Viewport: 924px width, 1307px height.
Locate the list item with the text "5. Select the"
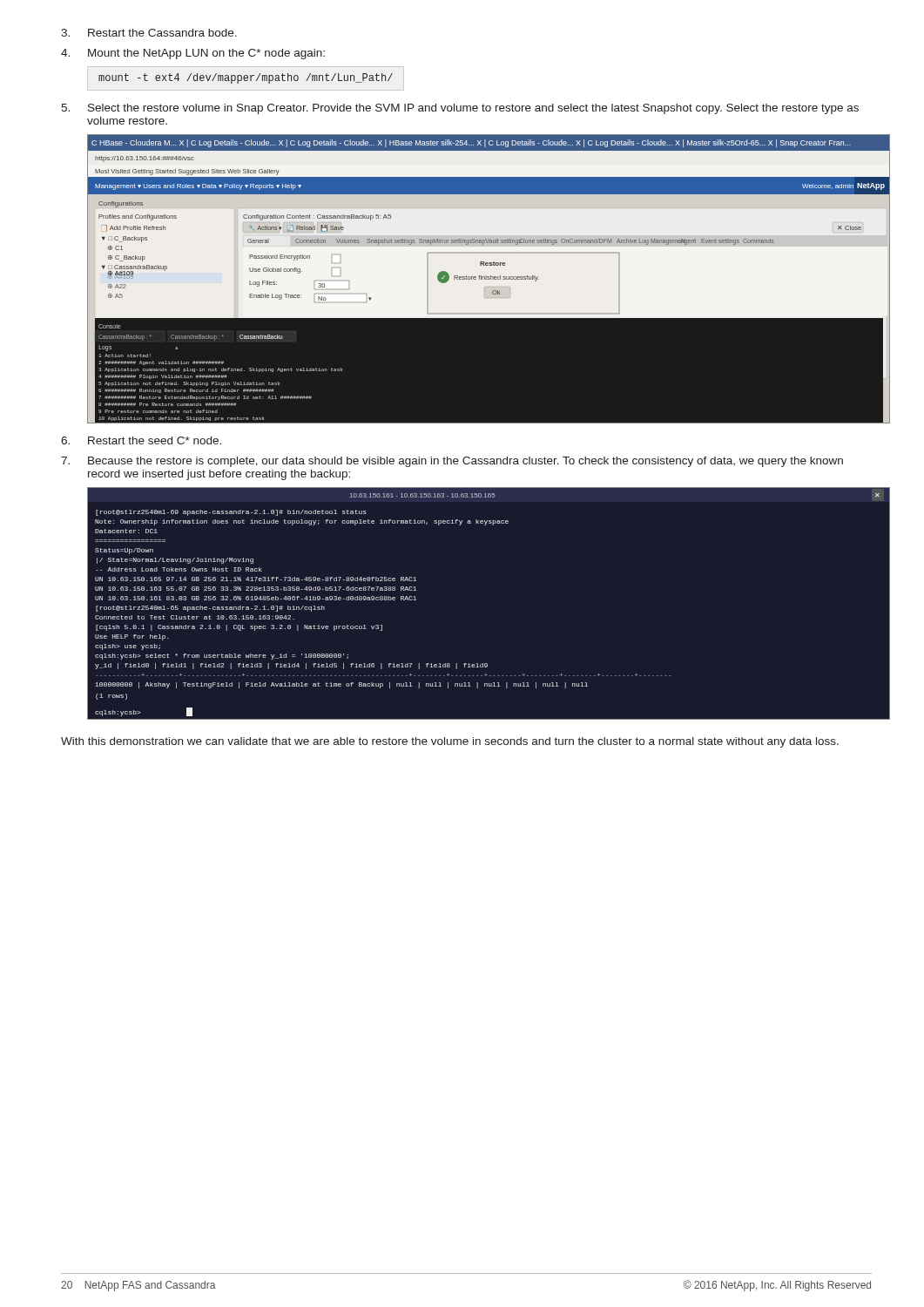(x=466, y=114)
